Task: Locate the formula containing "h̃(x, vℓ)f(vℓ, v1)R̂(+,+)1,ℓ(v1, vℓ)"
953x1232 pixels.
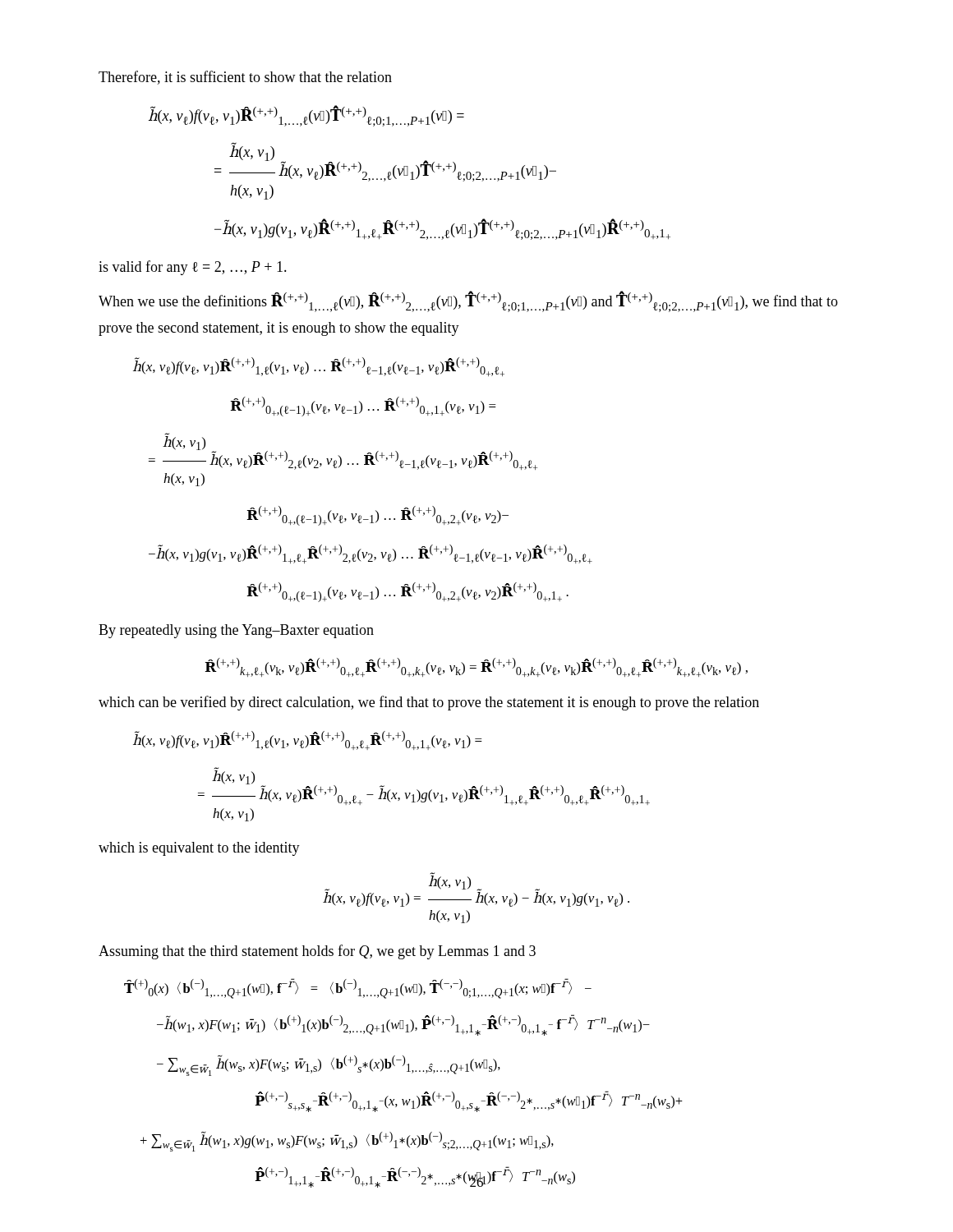Action: [x=319, y=367]
